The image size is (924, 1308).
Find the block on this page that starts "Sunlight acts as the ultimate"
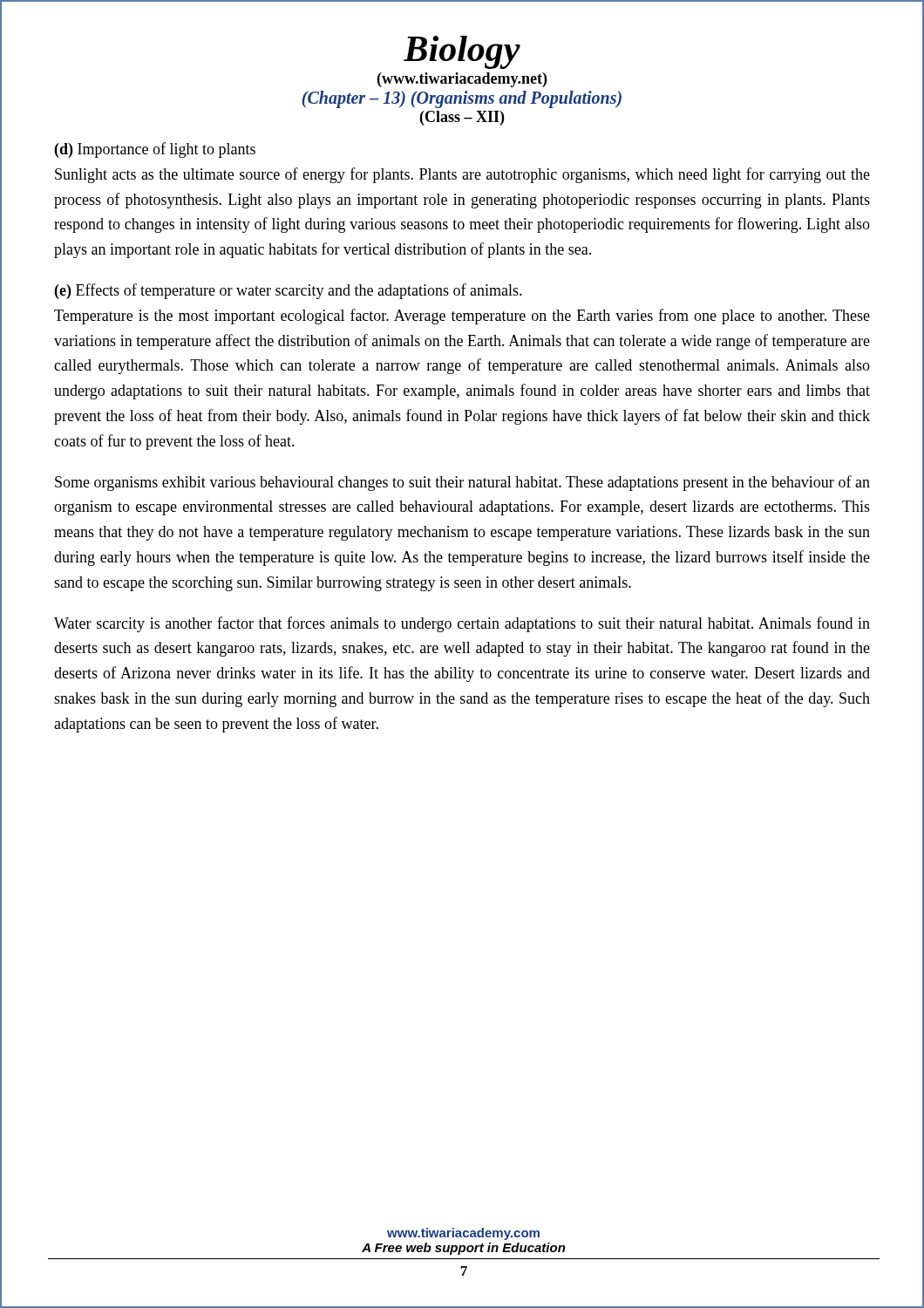click(462, 212)
